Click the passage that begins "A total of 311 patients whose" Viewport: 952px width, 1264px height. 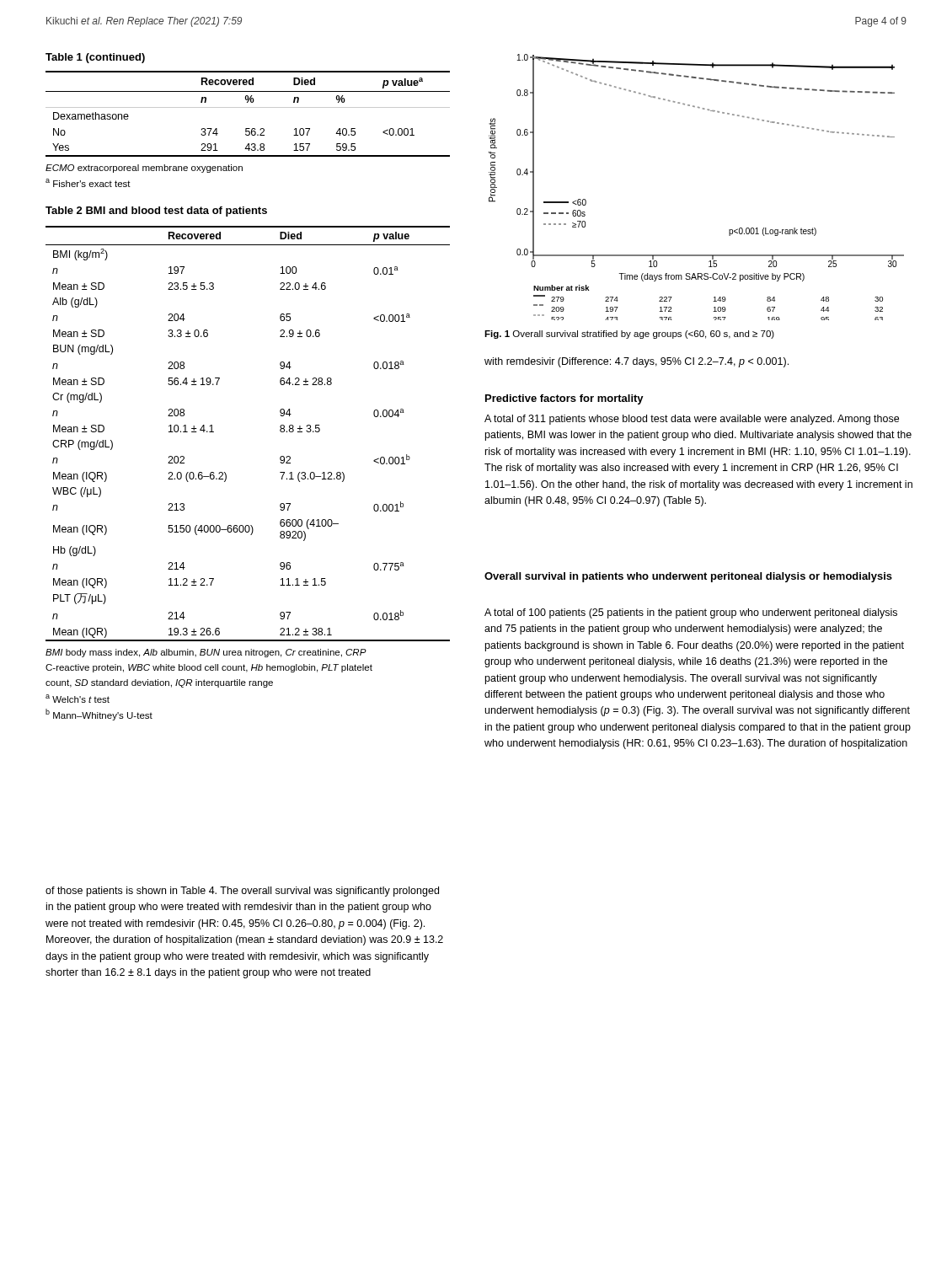point(699,460)
